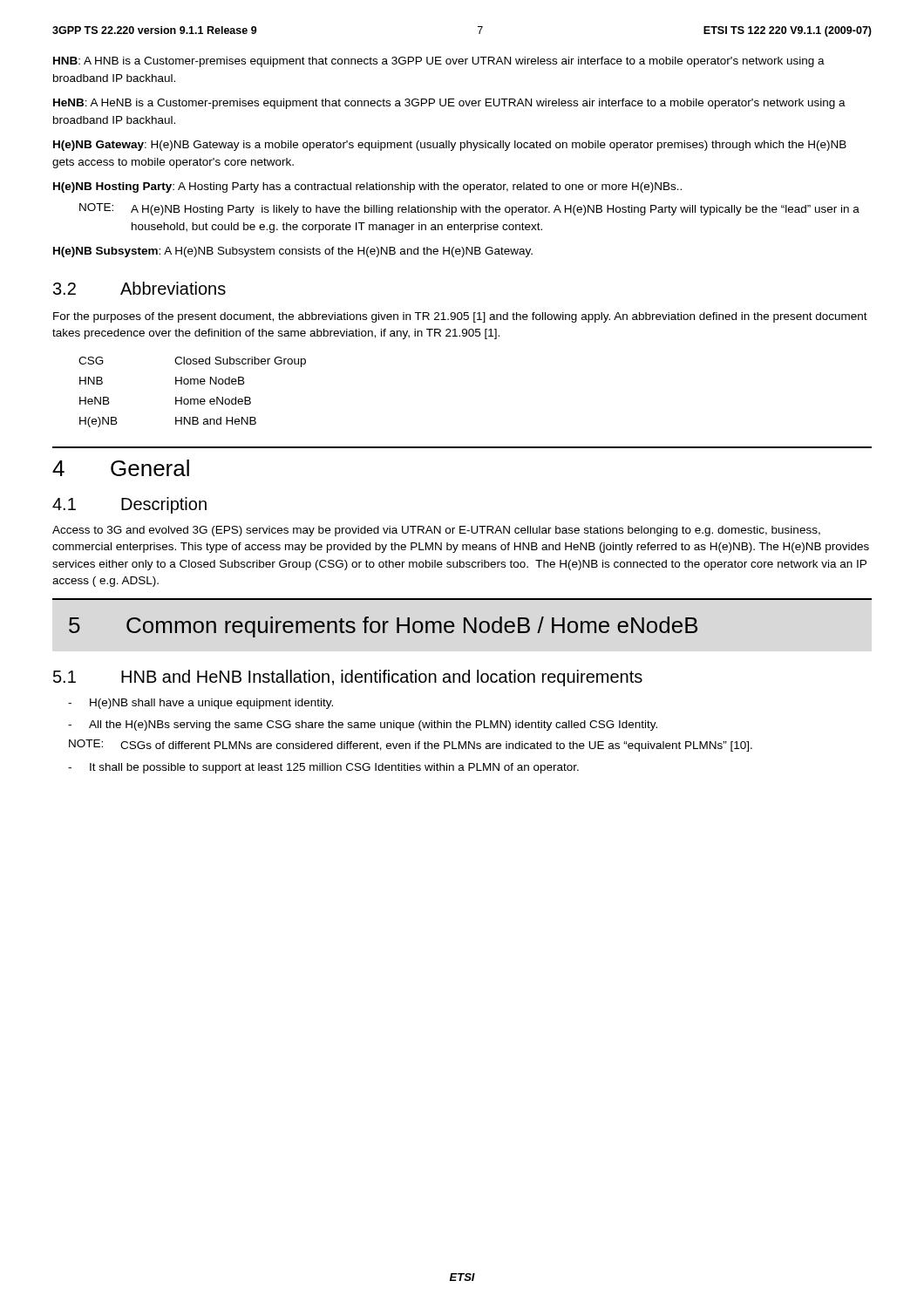Find the passage starting "NOTE: A H(e)NB Hosting"
Viewport: 924px width, 1308px height.
(x=475, y=218)
